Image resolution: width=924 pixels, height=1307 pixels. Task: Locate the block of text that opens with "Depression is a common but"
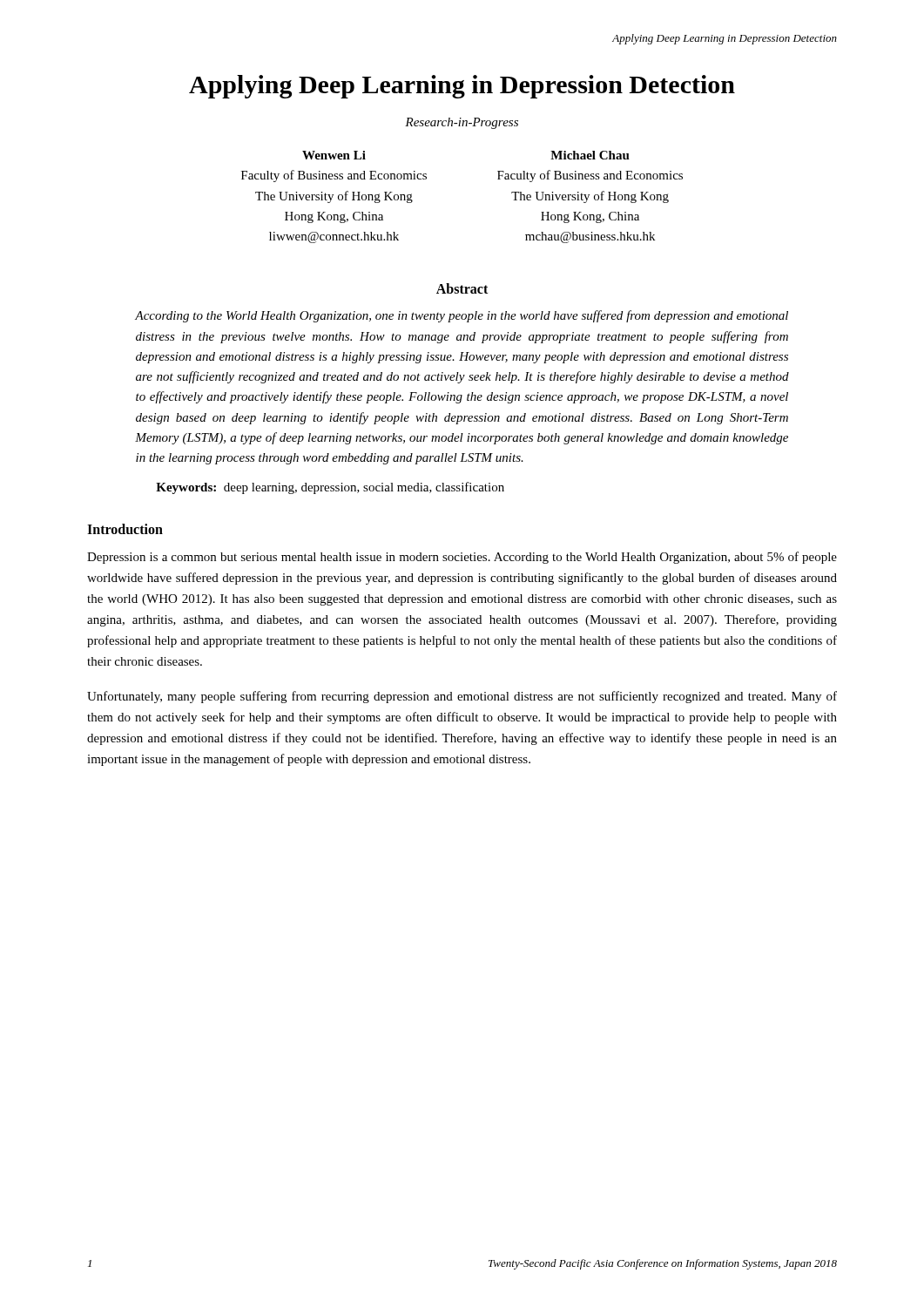tap(462, 609)
